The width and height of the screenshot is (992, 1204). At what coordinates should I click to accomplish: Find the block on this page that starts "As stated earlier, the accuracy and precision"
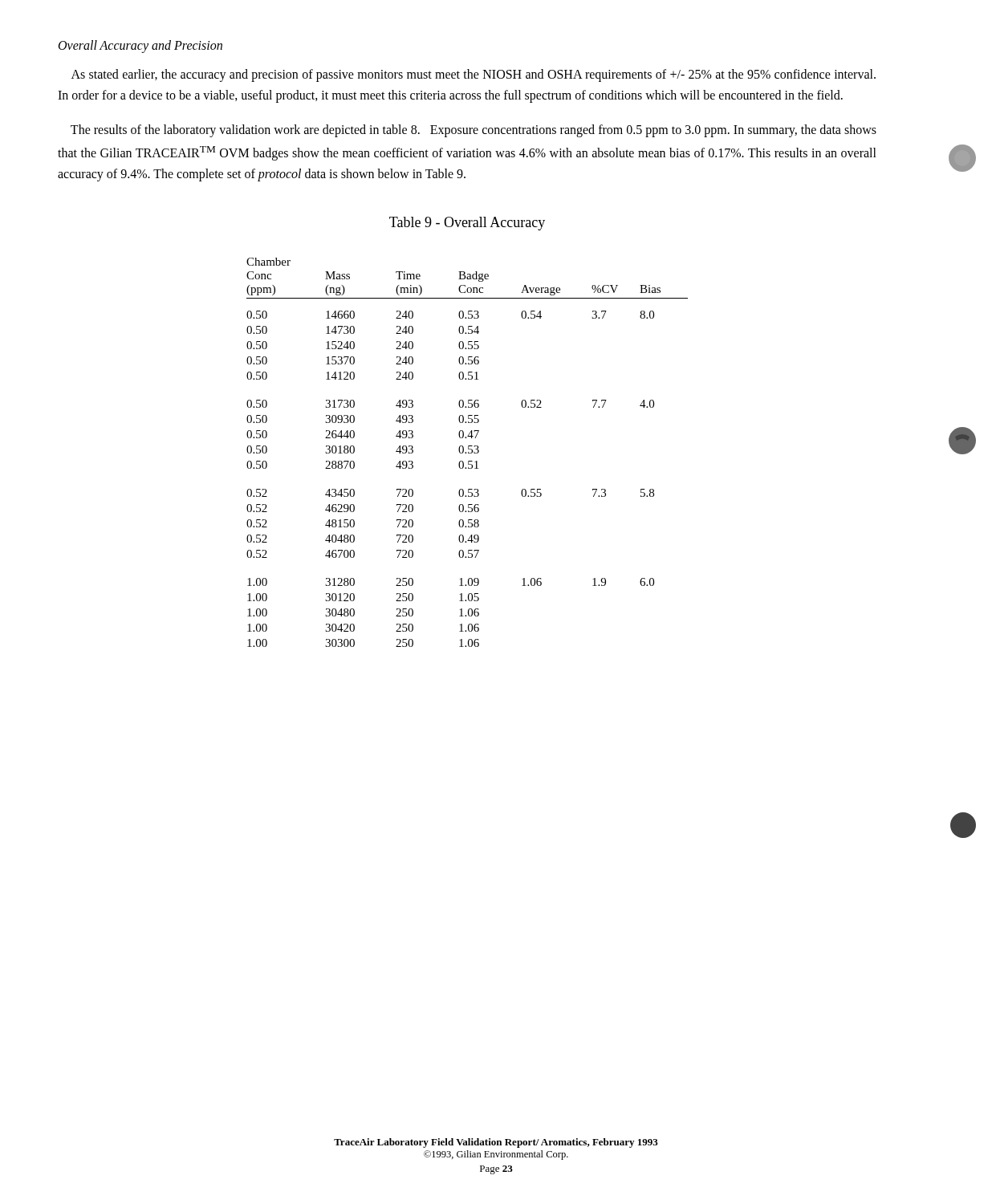click(x=467, y=85)
